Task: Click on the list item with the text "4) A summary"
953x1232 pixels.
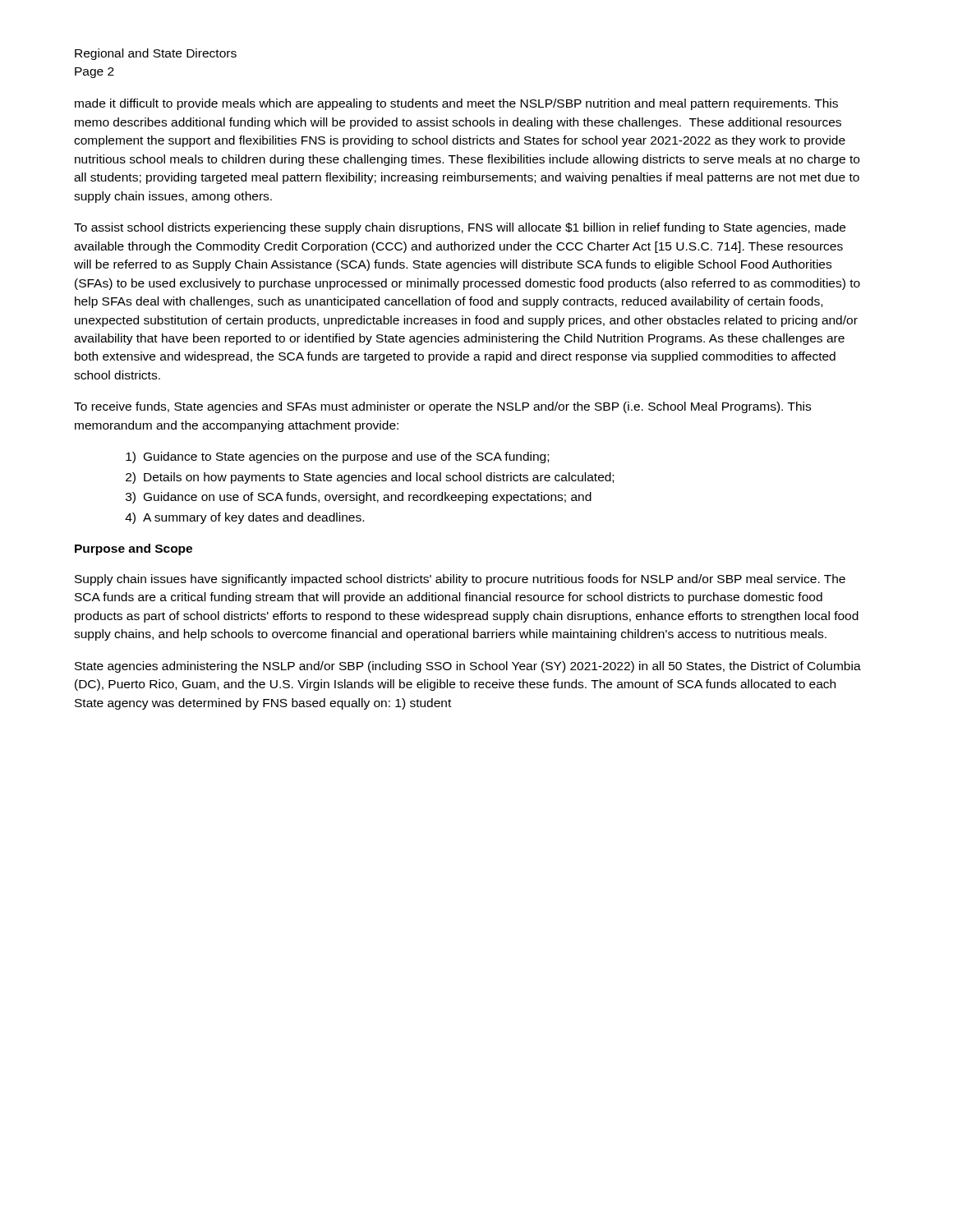Action: click(x=239, y=517)
